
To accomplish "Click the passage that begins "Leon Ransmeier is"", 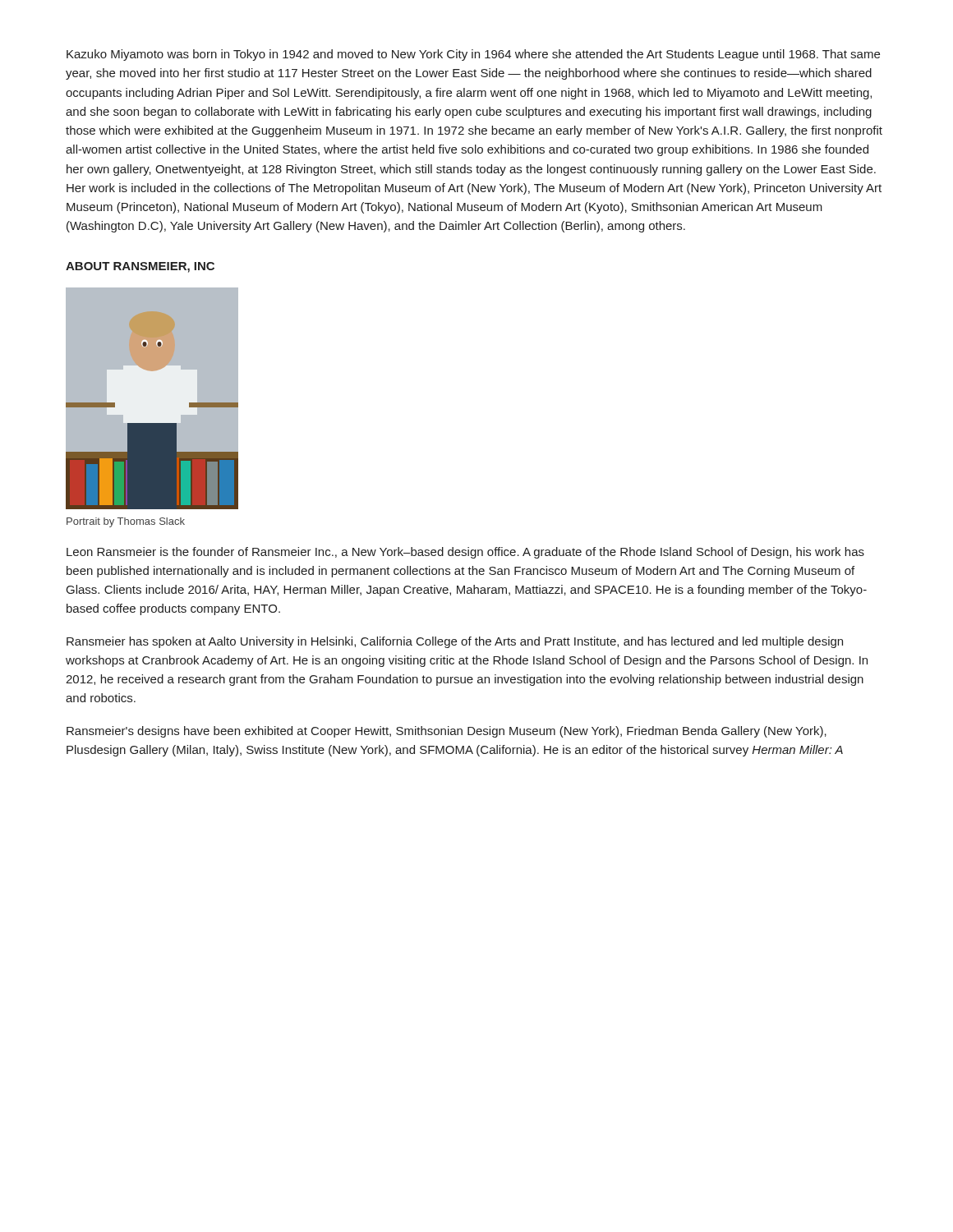I will (466, 580).
